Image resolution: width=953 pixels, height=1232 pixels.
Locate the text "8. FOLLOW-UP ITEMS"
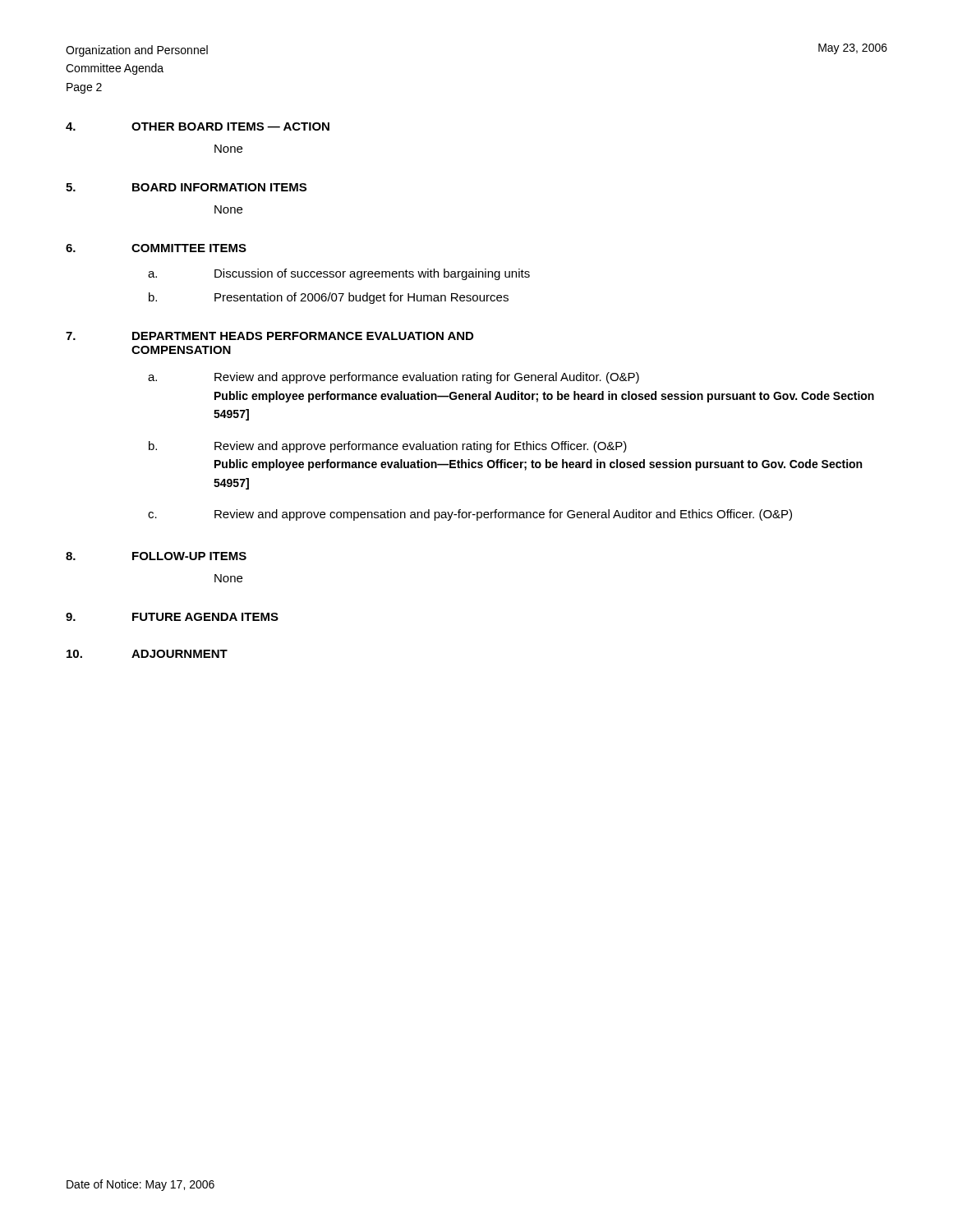[x=156, y=555]
